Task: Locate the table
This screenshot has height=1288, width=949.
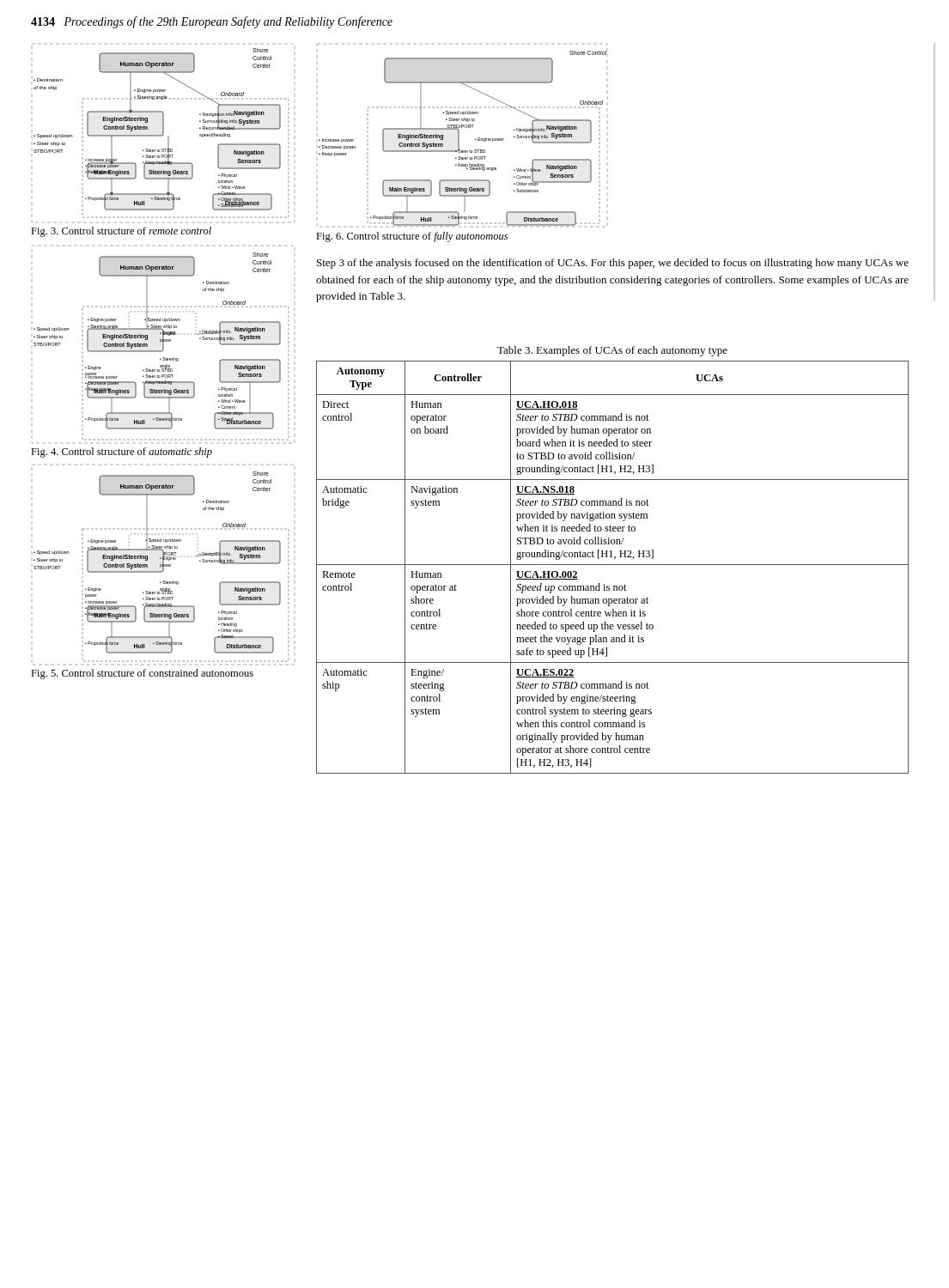Action: (612, 567)
